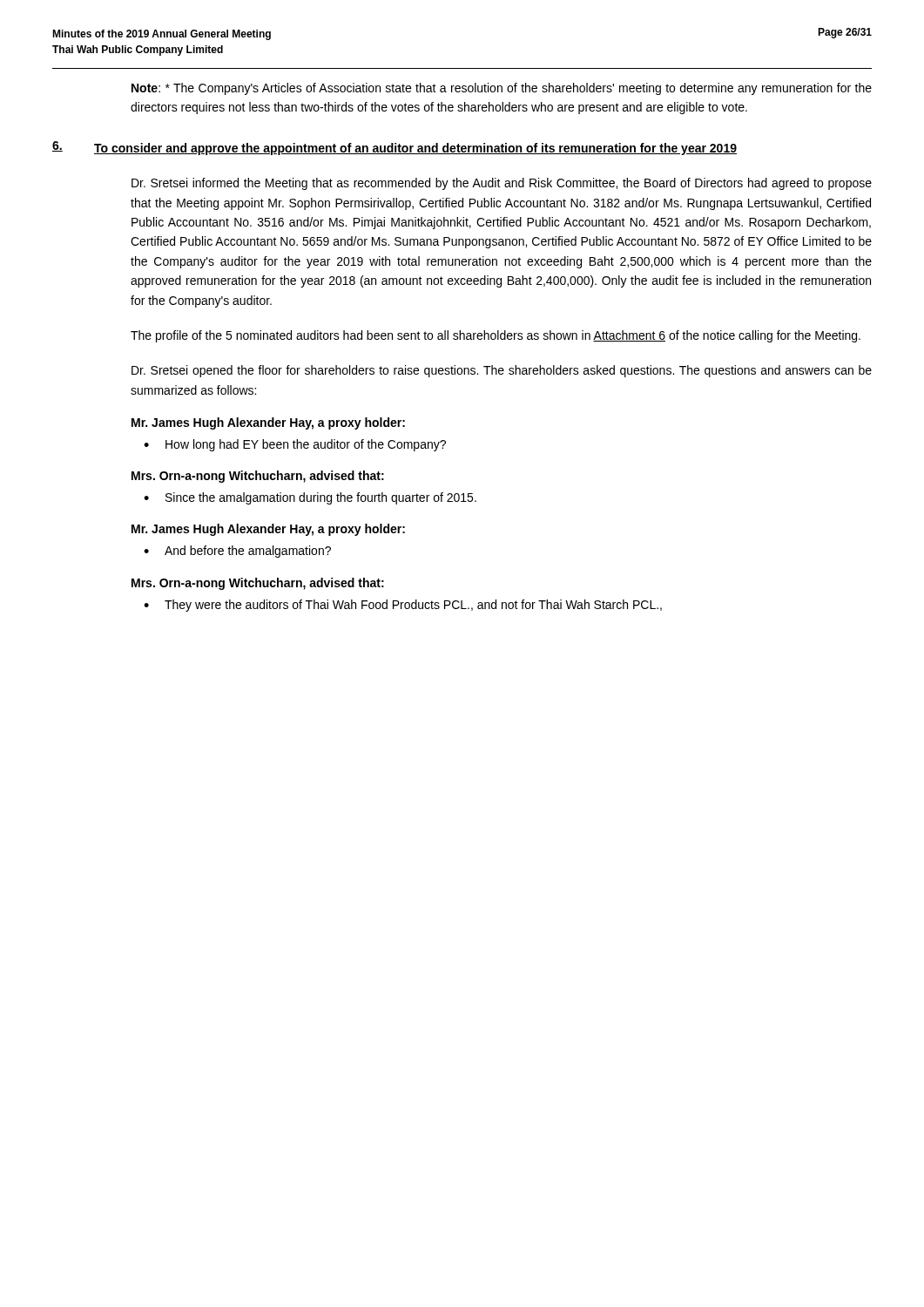
Task: Find the list item with the text "• They were the auditors of Thai"
Action: 403,606
